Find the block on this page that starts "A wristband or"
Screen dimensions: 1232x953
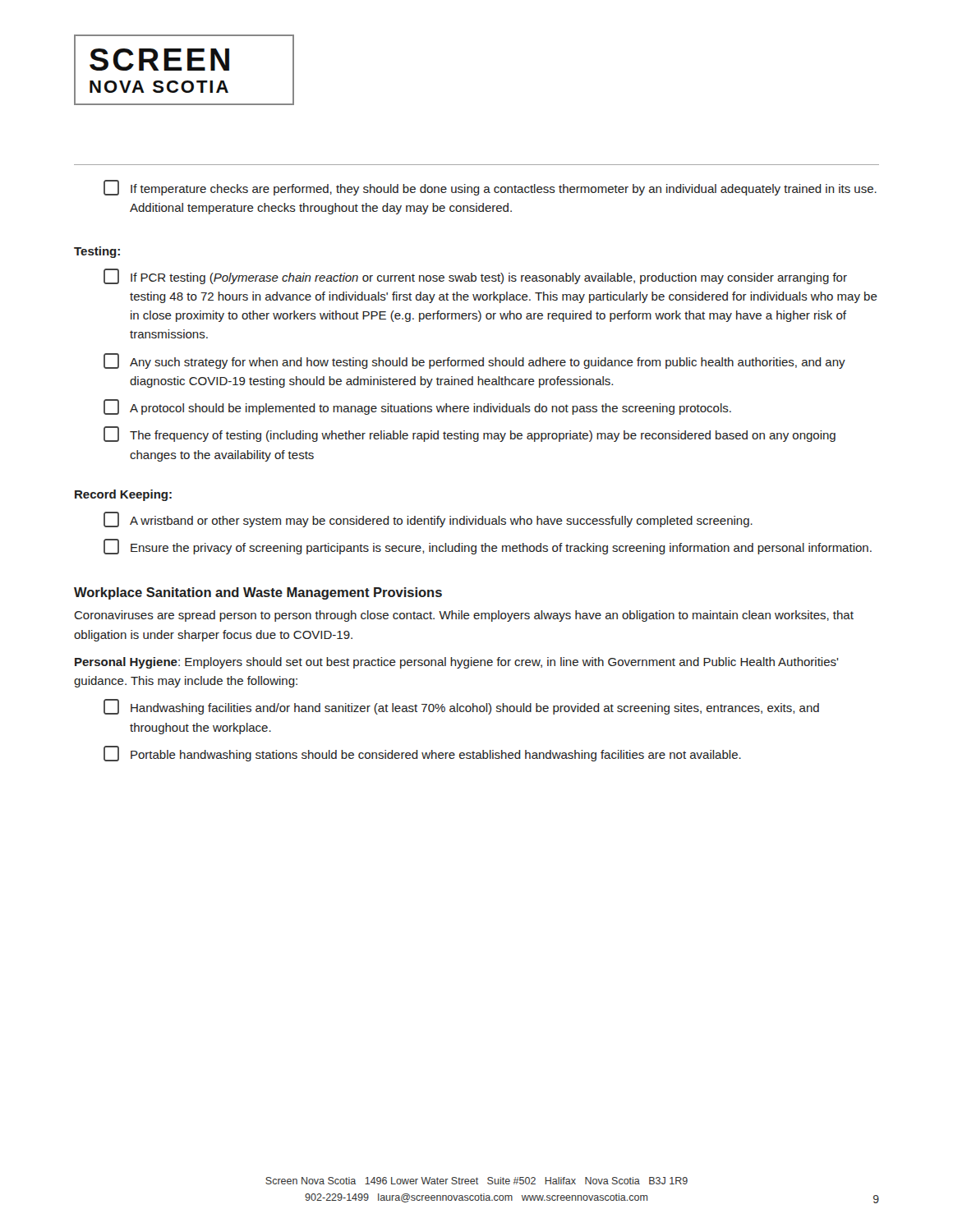[491, 520]
